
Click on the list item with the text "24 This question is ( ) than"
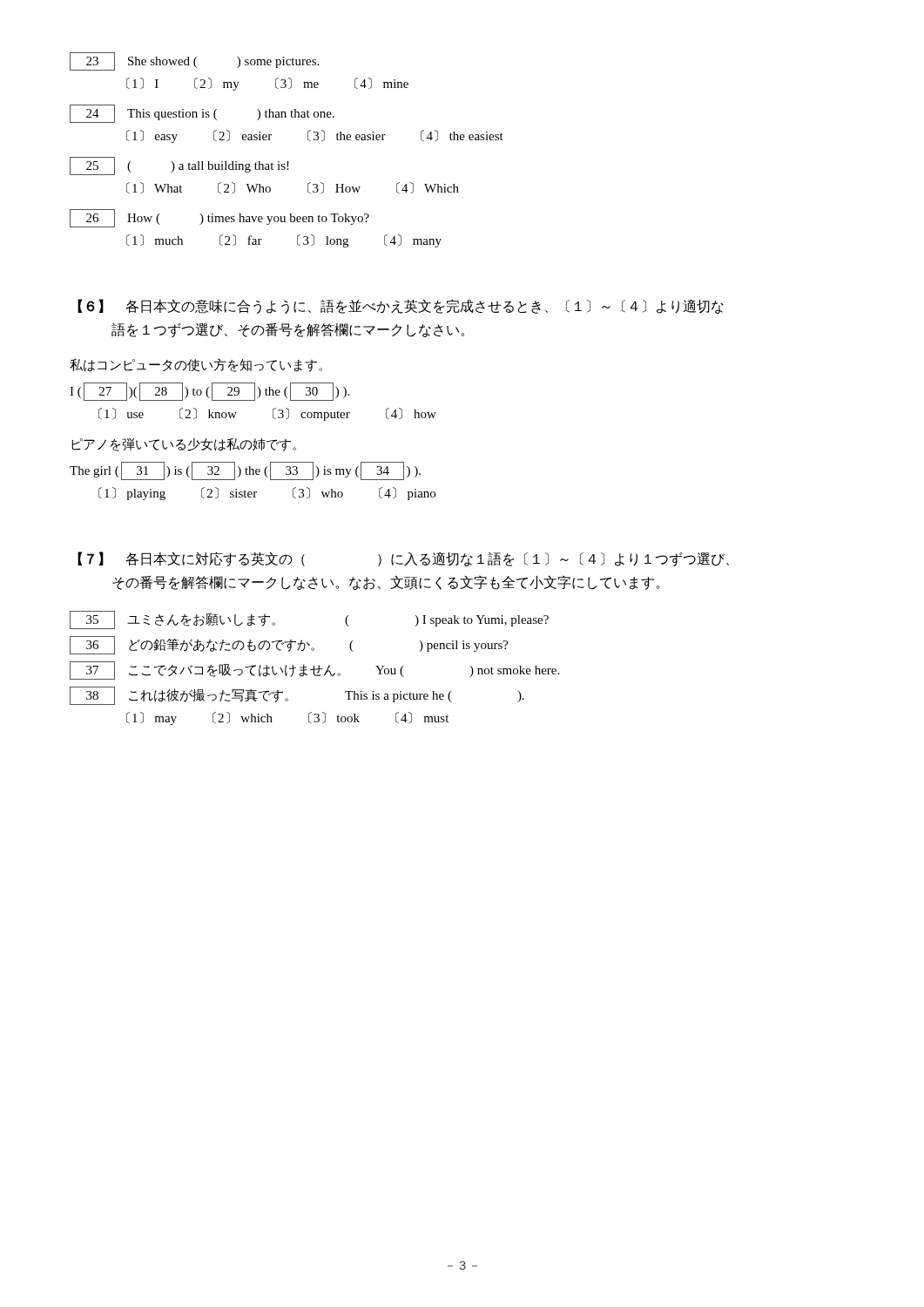(x=462, y=125)
